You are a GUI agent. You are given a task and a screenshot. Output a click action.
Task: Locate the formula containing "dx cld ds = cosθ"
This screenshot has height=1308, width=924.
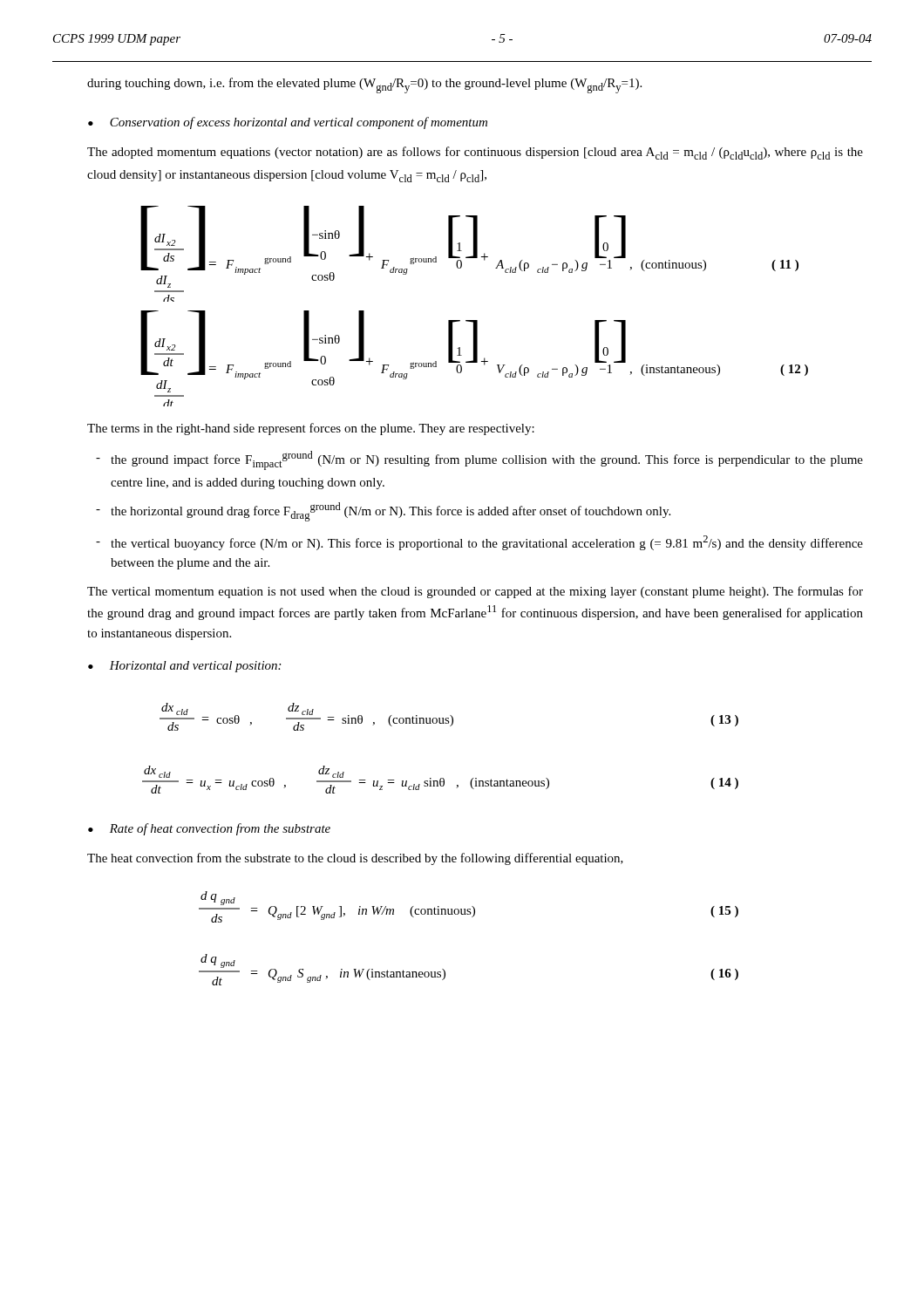point(449,717)
